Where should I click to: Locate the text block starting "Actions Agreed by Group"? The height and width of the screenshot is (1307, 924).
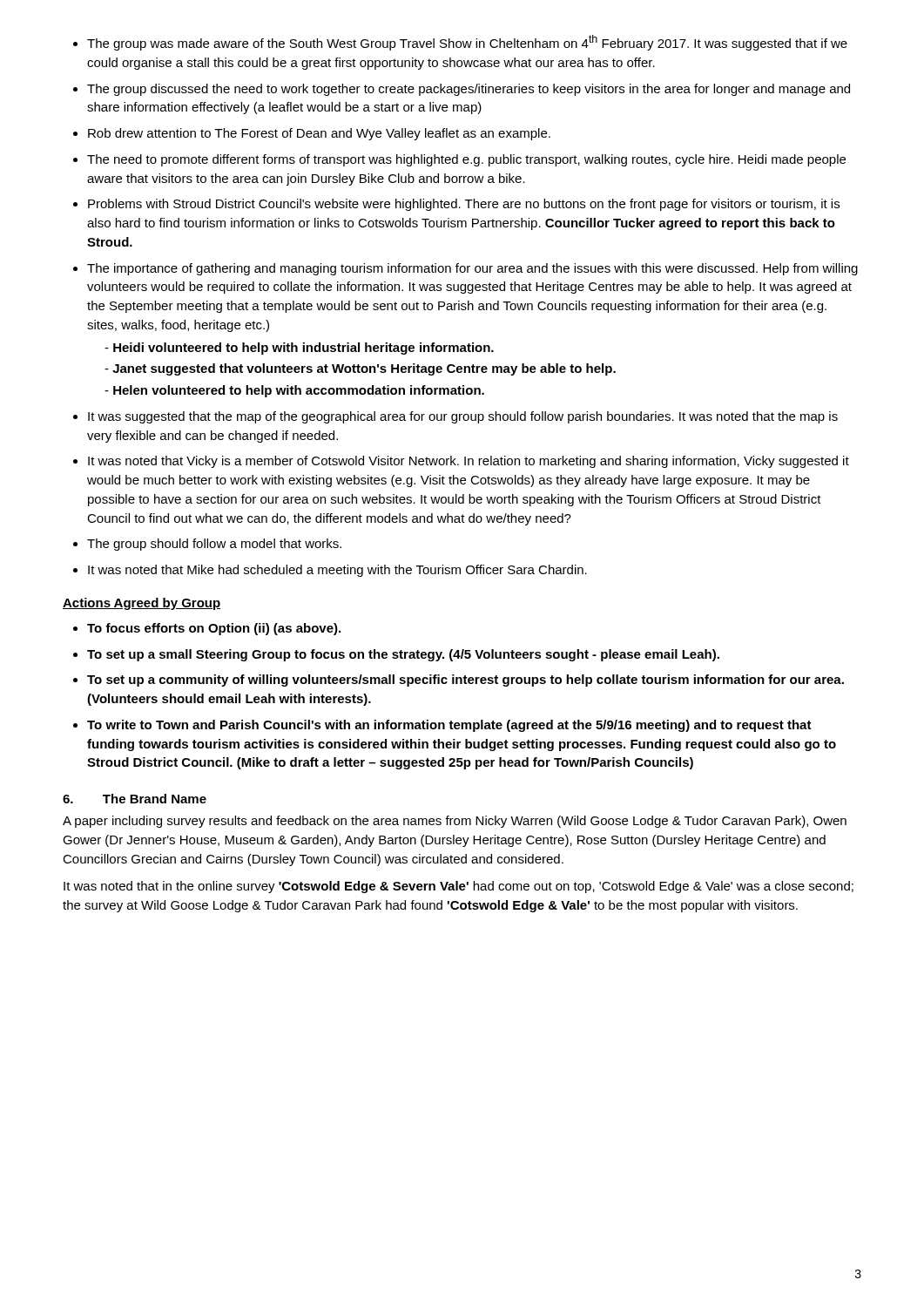142,602
